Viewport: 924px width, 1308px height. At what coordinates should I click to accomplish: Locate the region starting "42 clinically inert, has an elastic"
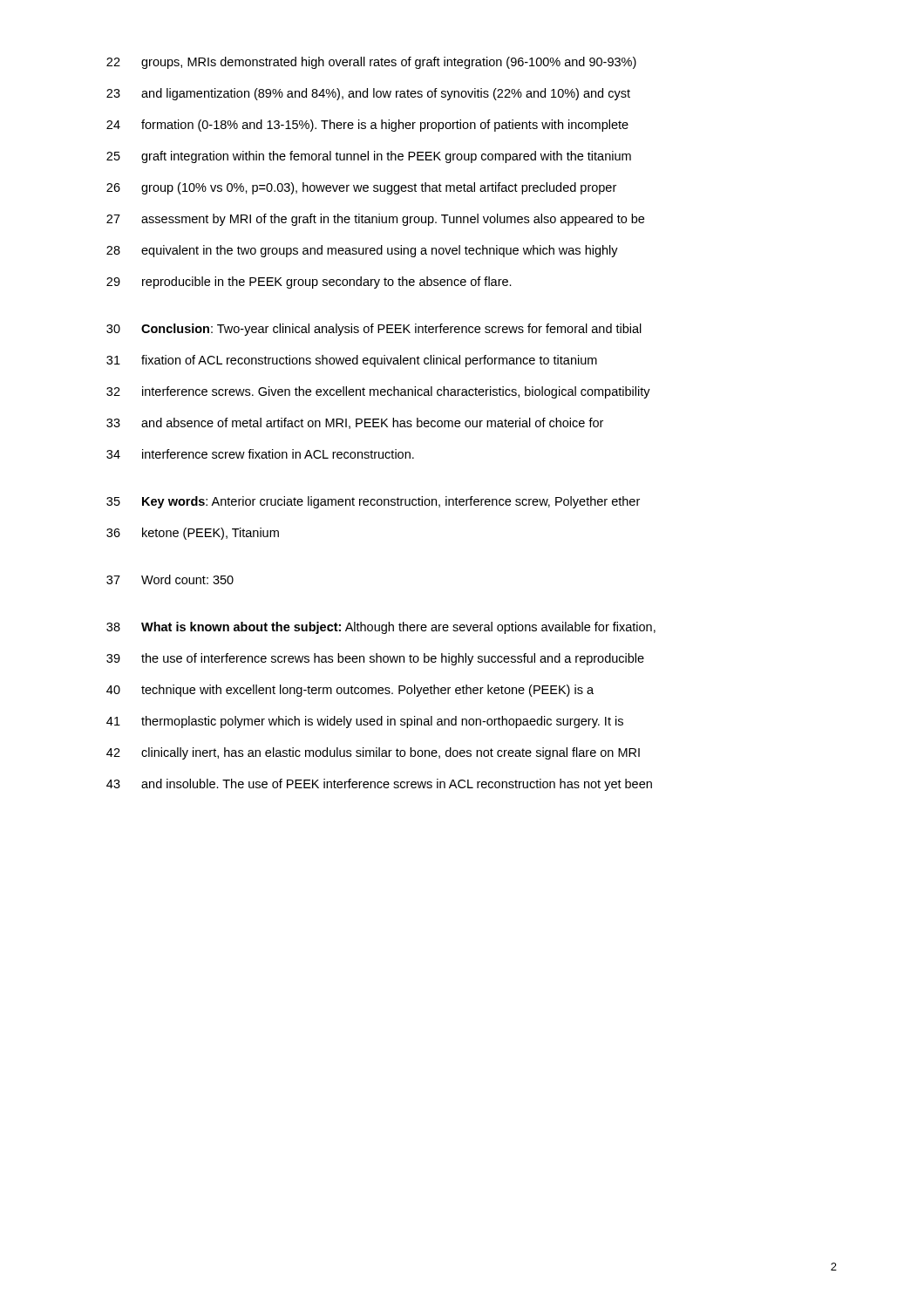pyautogui.click(x=462, y=753)
